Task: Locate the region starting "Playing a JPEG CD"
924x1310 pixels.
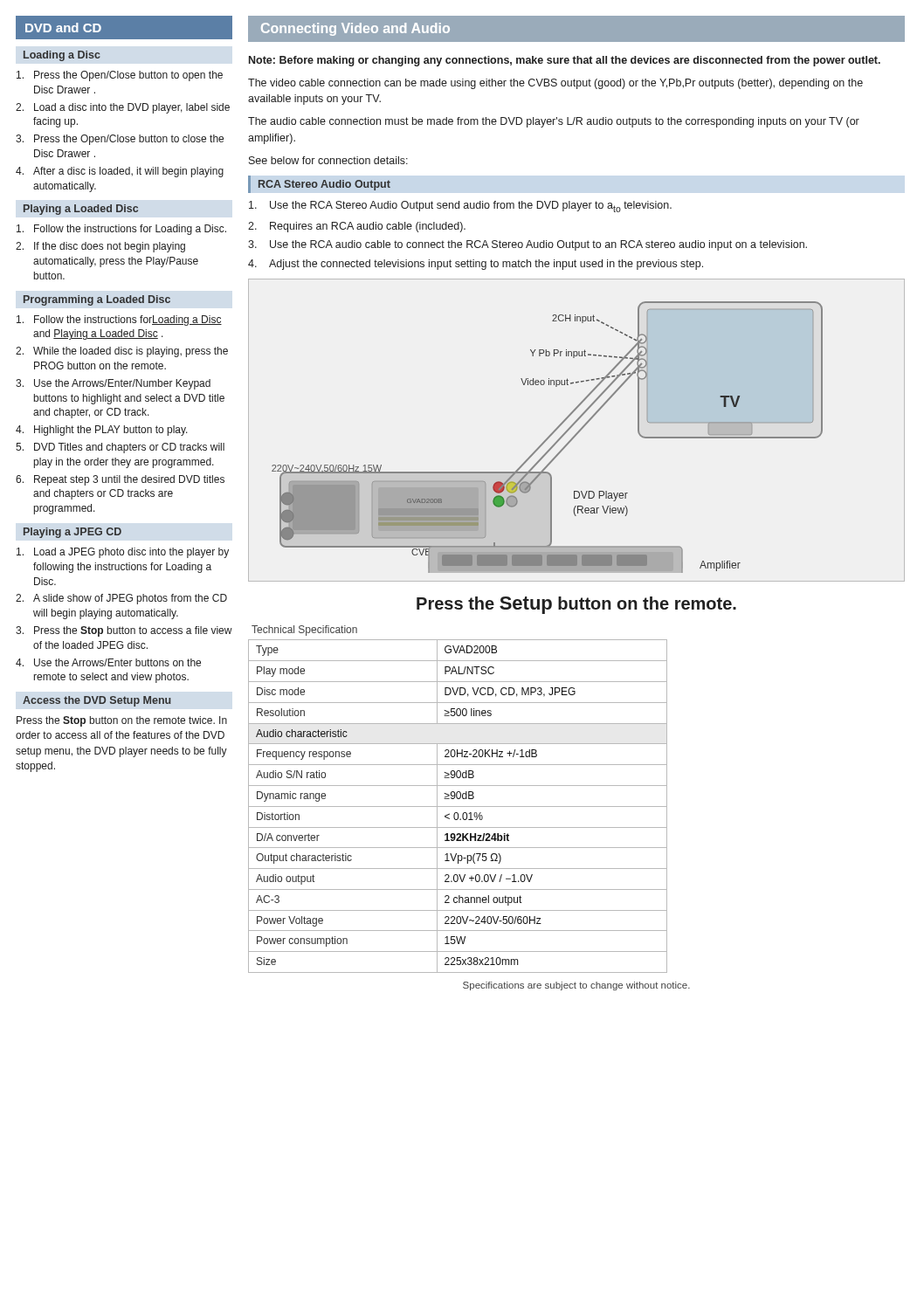Action: [x=72, y=532]
